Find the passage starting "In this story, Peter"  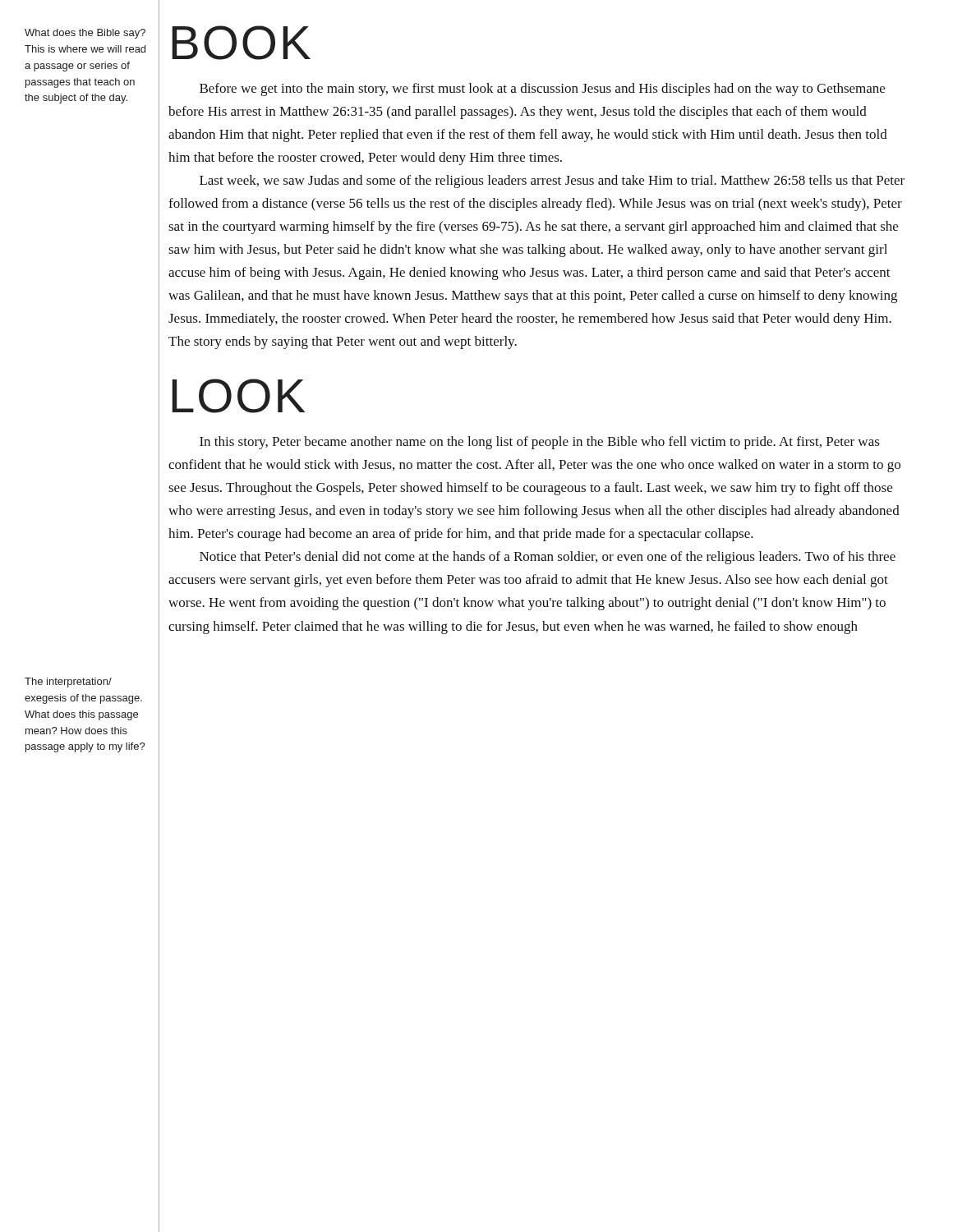click(538, 534)
